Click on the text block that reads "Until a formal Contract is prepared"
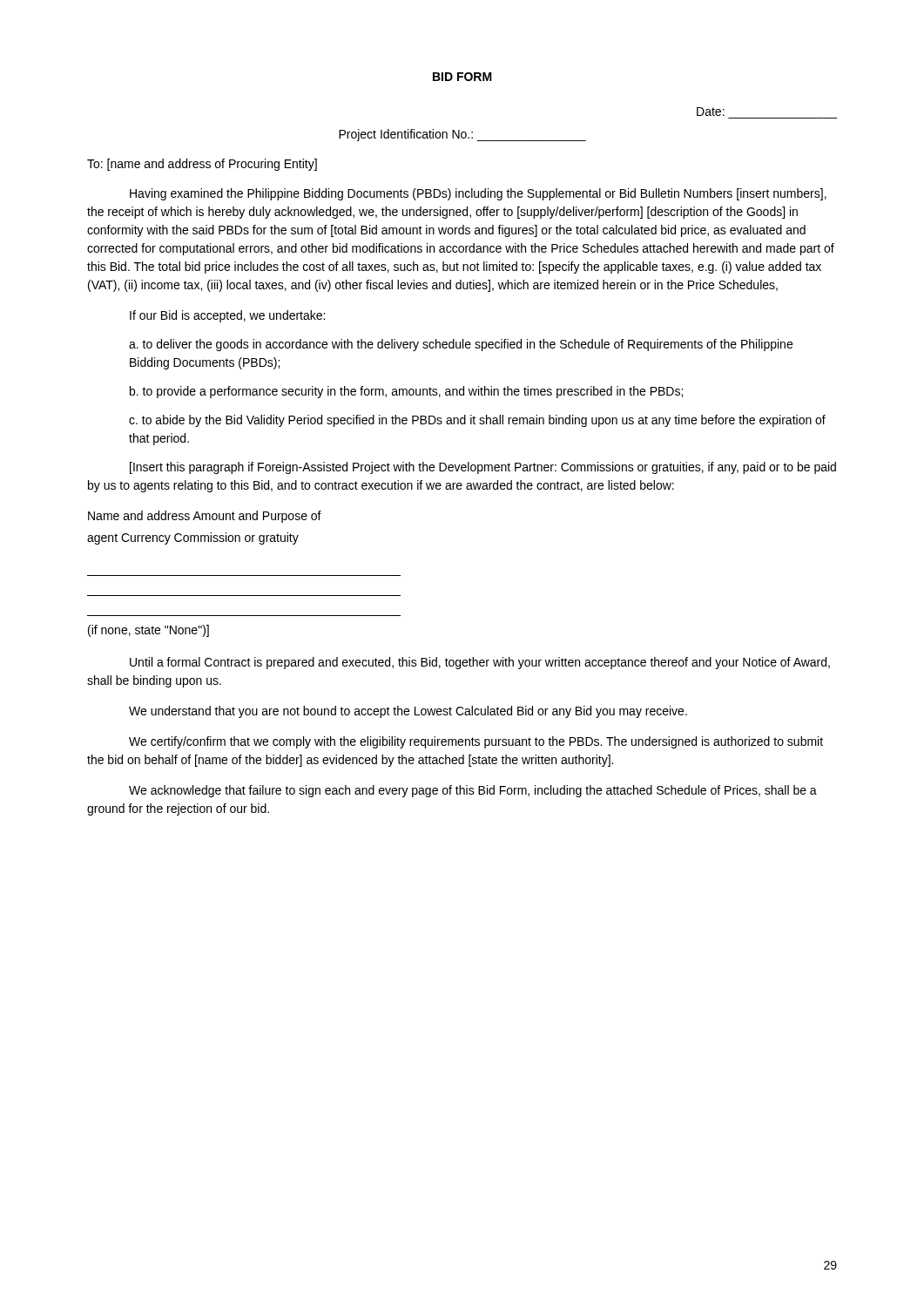Image resolution: width=924 pixels, height=1307 pixels. (459, 671)
